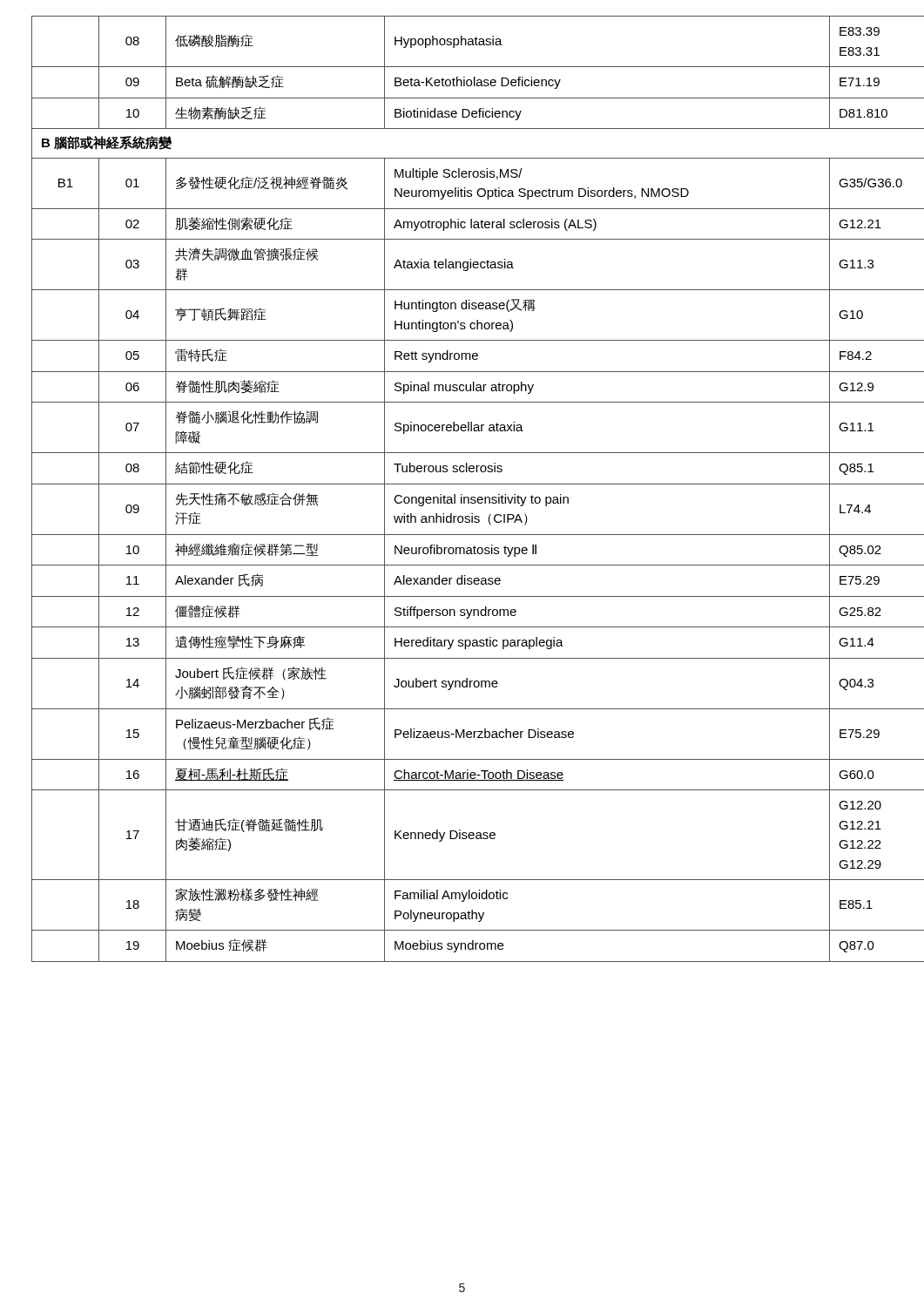Click on the table containing "G12.20 G12.21 G12.22 G12.29"
Image resolution: width=924 pixels, height=1307 pixels.
coord(462,489)
